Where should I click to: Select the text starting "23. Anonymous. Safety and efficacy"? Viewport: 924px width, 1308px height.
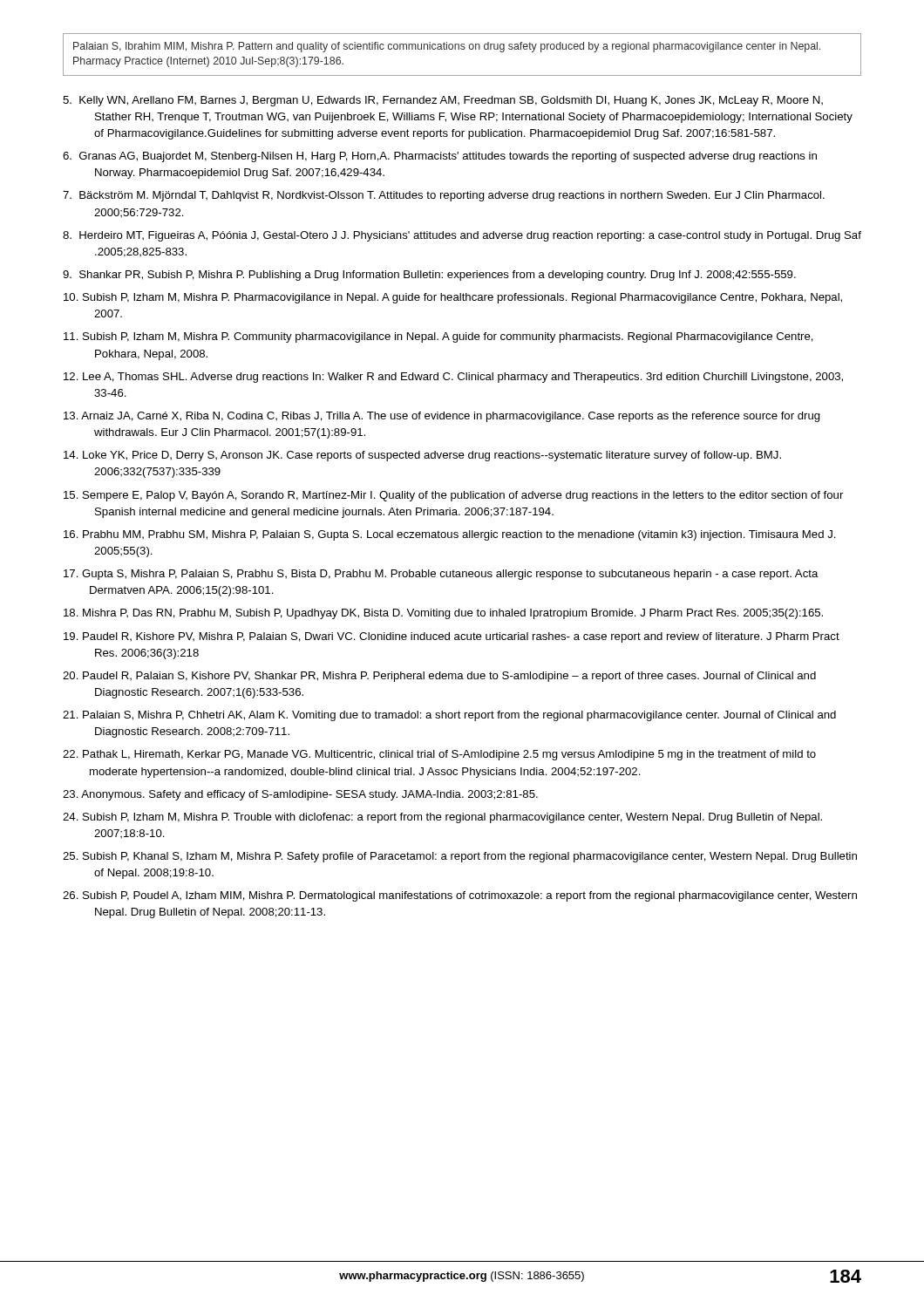tap(301, 794)
